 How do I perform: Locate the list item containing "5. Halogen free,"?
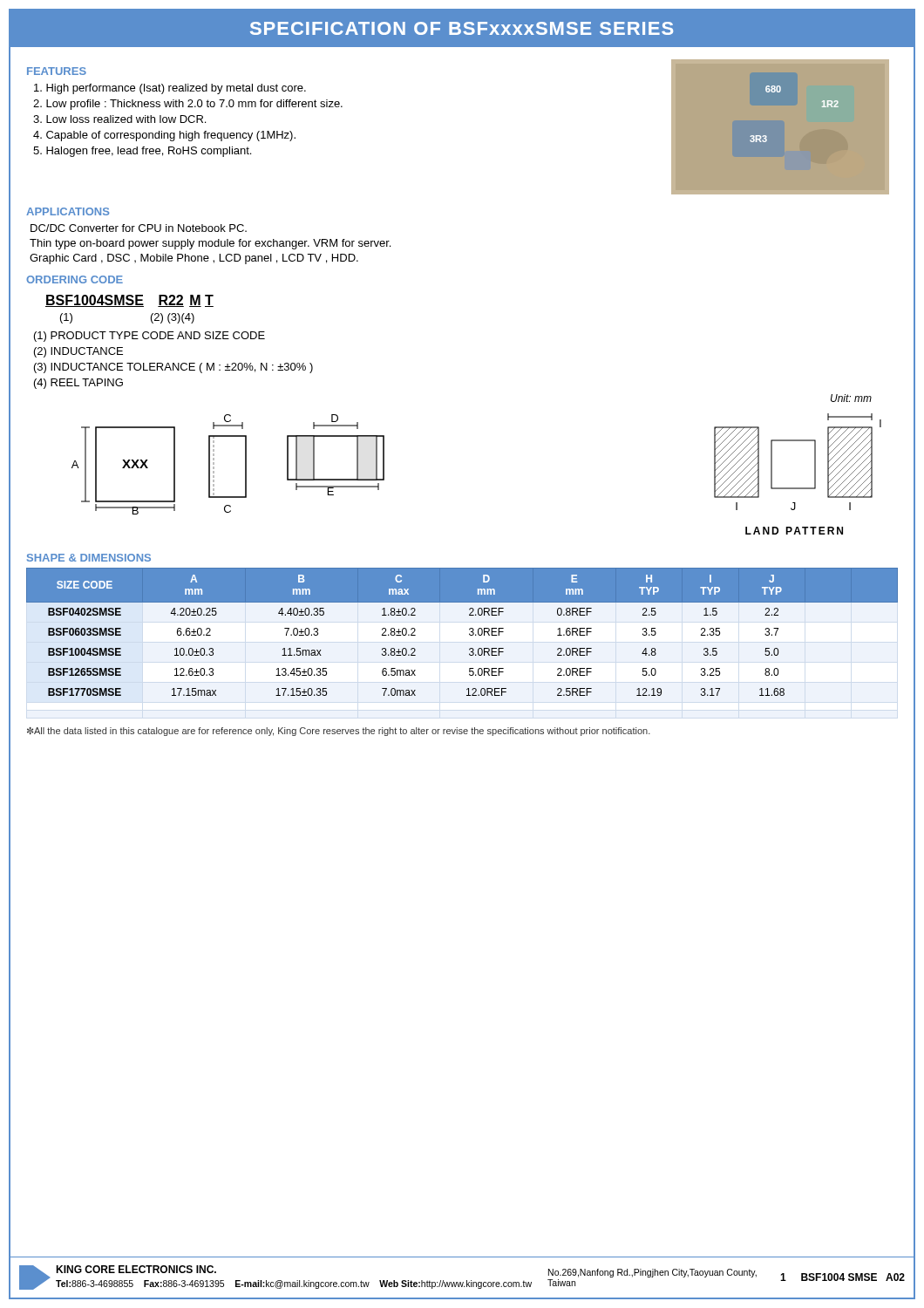click(x=143, y=150)
